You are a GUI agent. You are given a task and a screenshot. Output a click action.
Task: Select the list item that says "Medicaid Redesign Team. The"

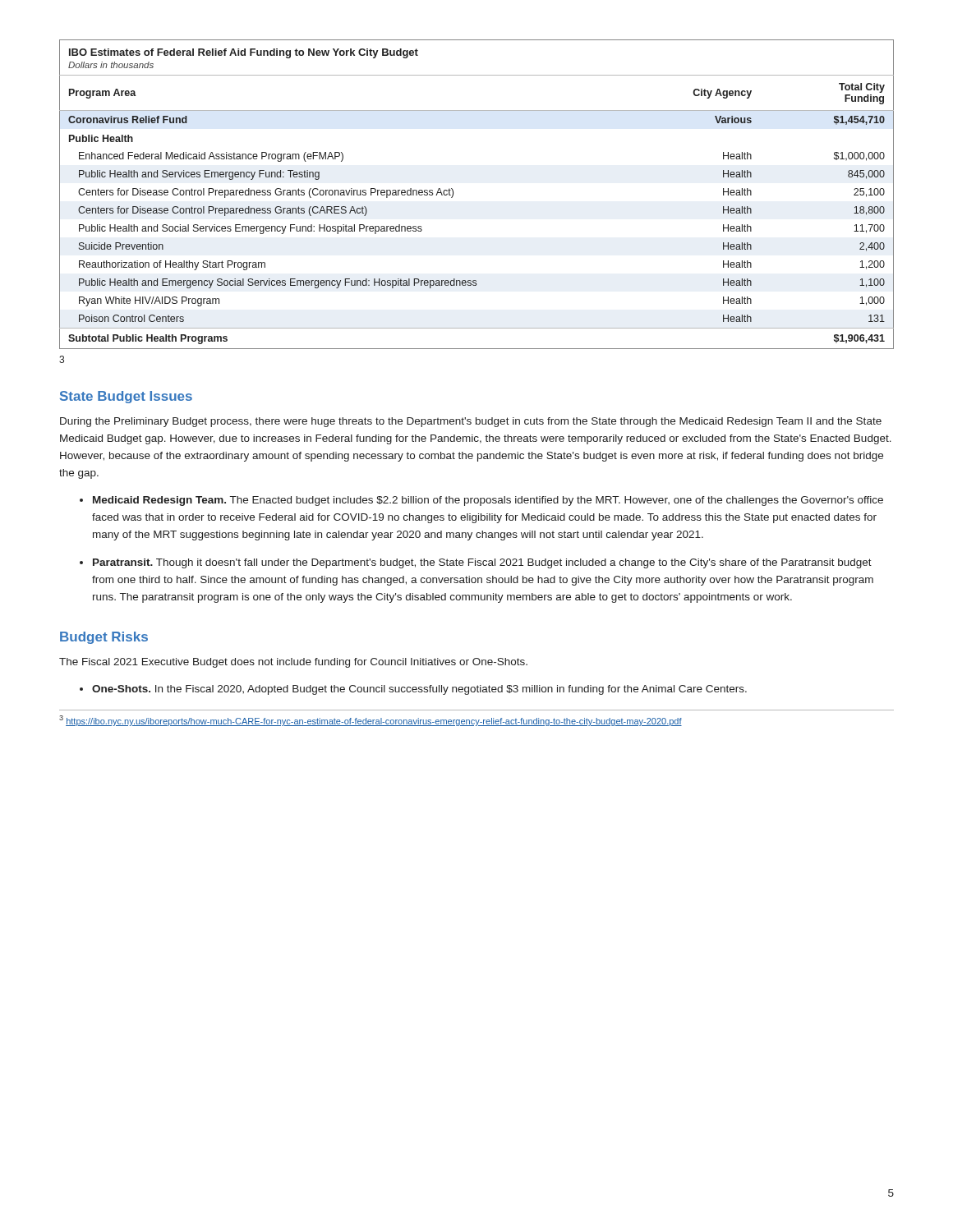488,517
